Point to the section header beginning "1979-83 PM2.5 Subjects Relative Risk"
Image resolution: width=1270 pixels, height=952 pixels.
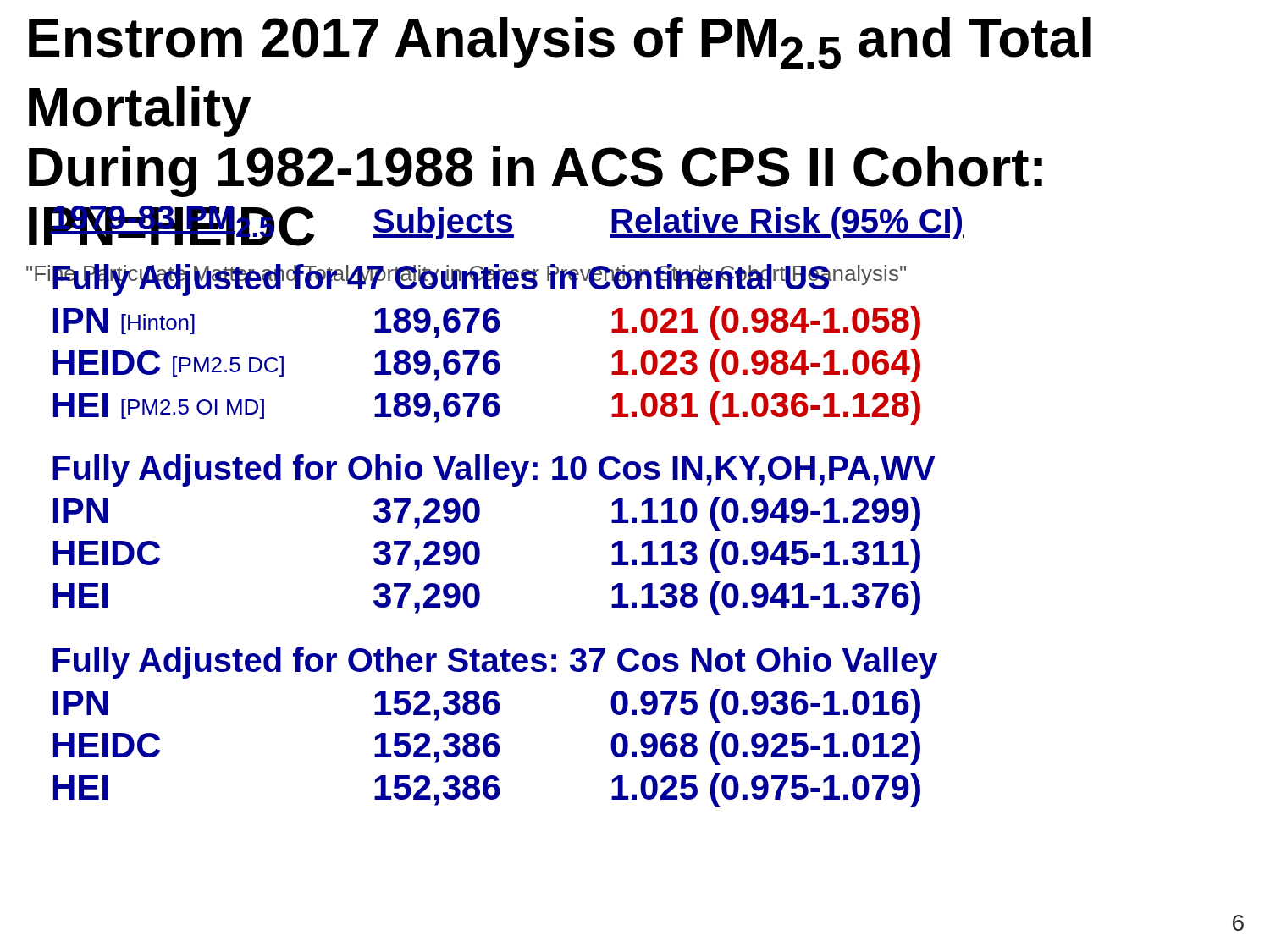[x=648, y=221]
